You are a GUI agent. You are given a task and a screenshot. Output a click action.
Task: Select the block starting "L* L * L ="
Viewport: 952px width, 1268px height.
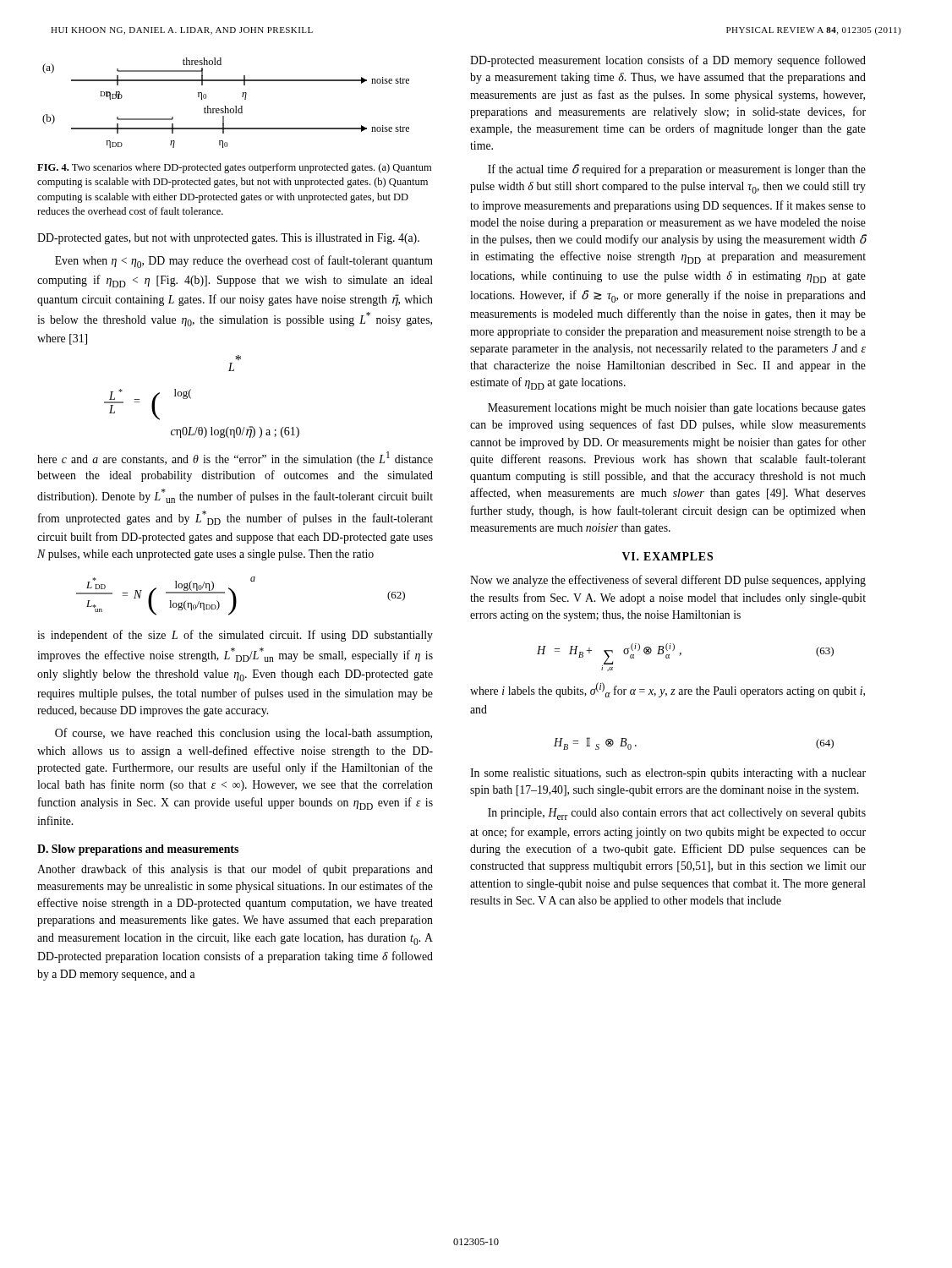[238, 358]
